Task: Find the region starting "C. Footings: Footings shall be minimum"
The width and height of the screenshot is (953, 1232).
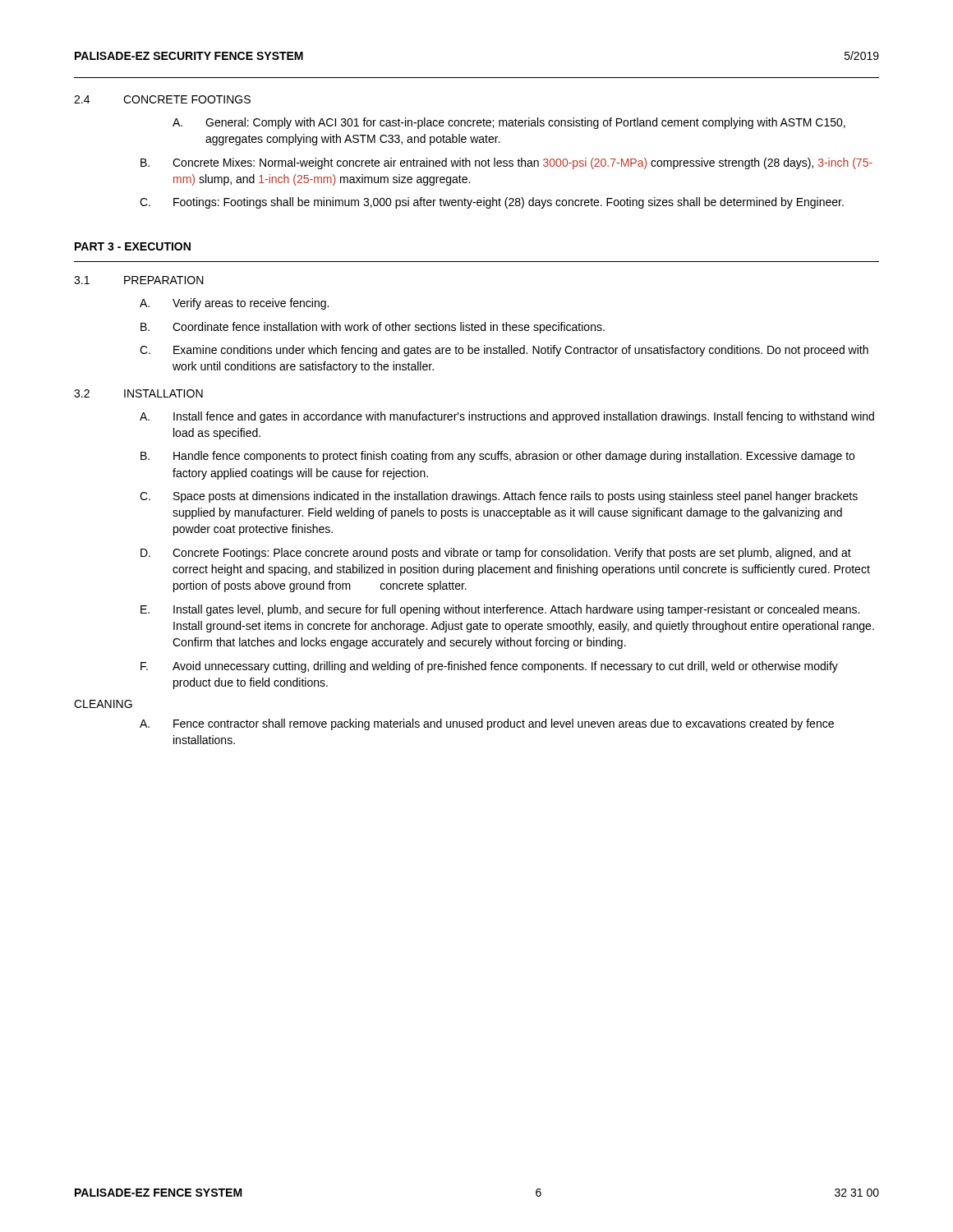Action: 476,202
